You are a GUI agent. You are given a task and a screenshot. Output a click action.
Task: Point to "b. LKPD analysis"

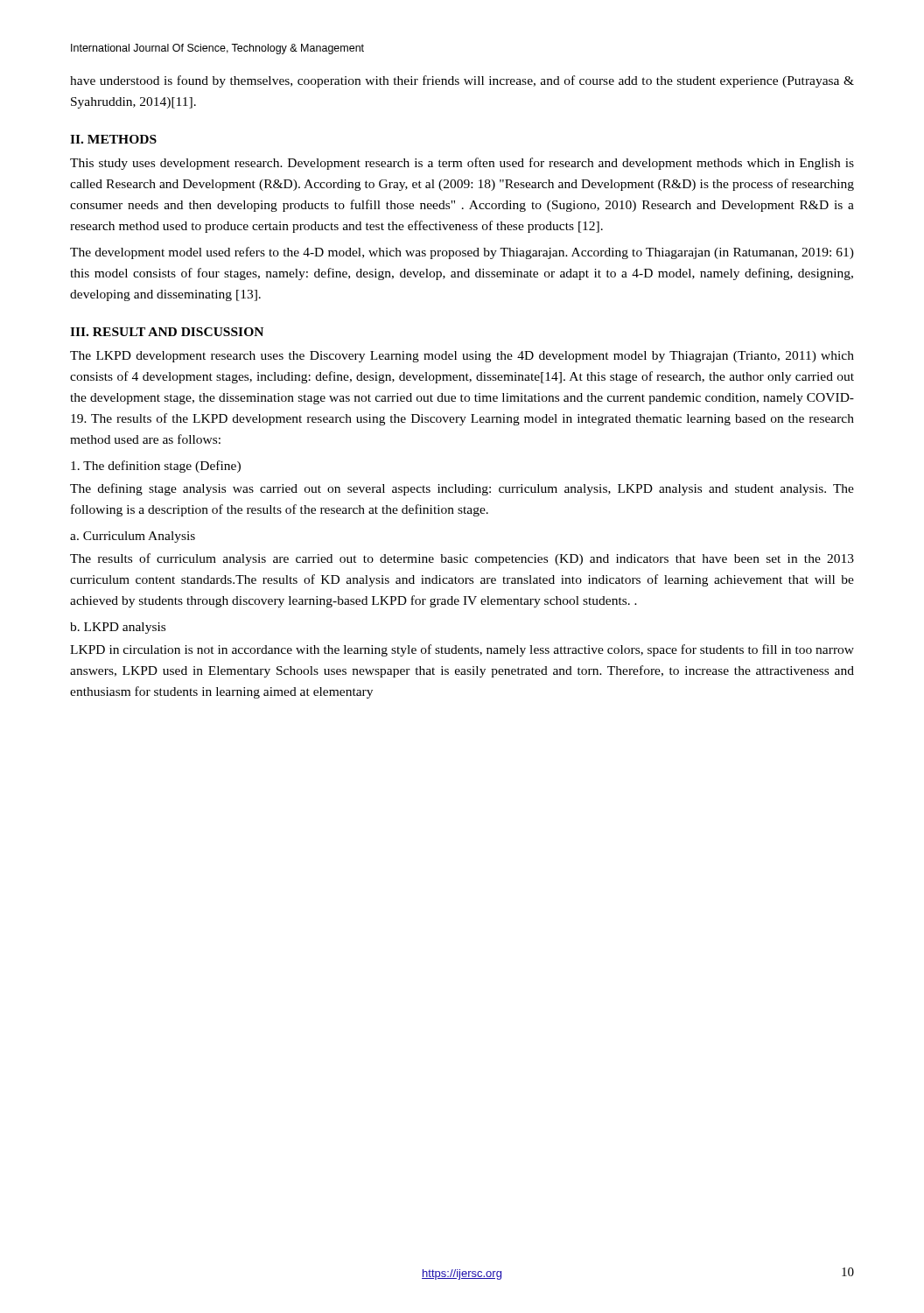118,627
